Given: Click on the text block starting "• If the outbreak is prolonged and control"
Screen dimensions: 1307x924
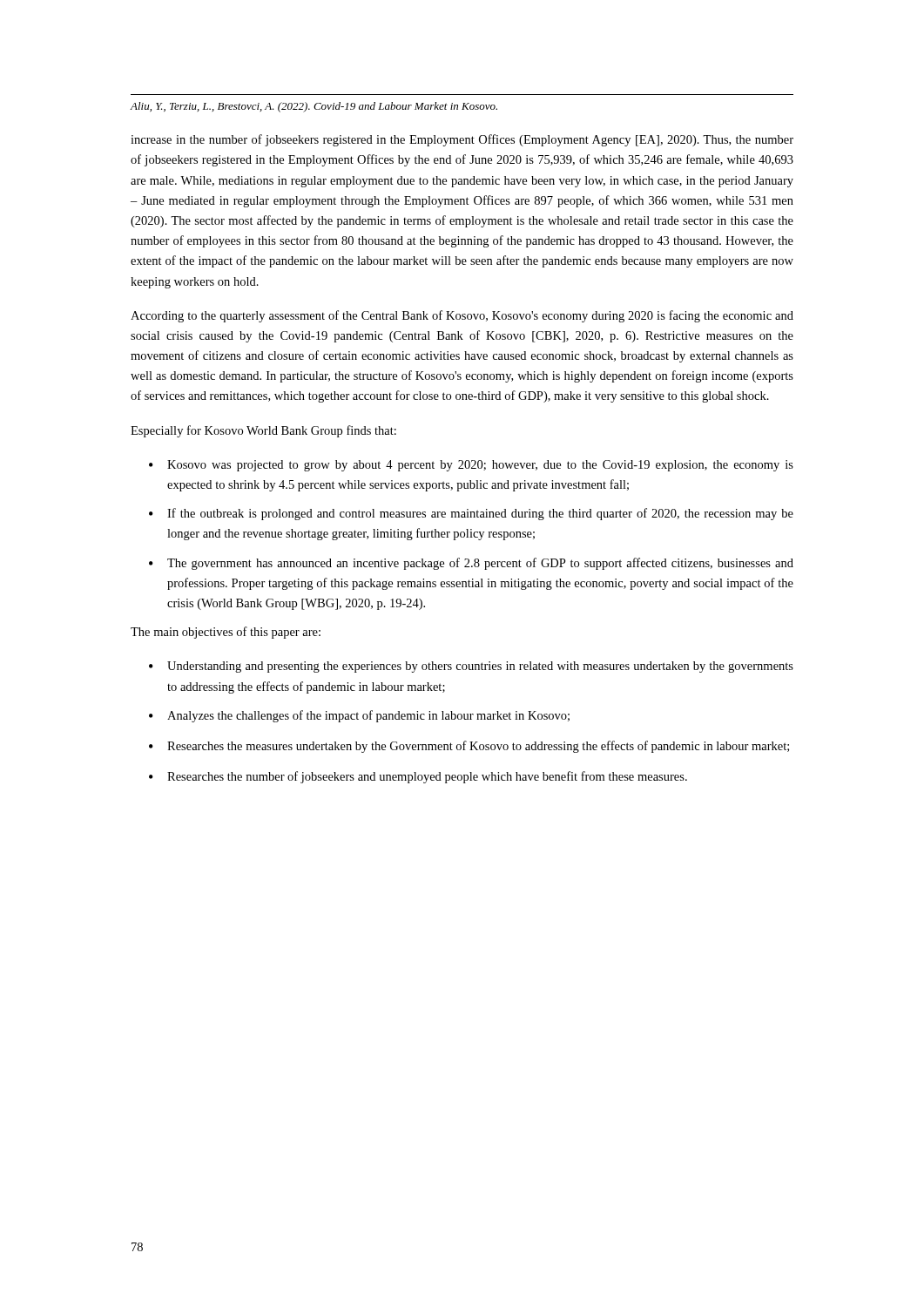Looking at the screenshot, I should [462, 524].
